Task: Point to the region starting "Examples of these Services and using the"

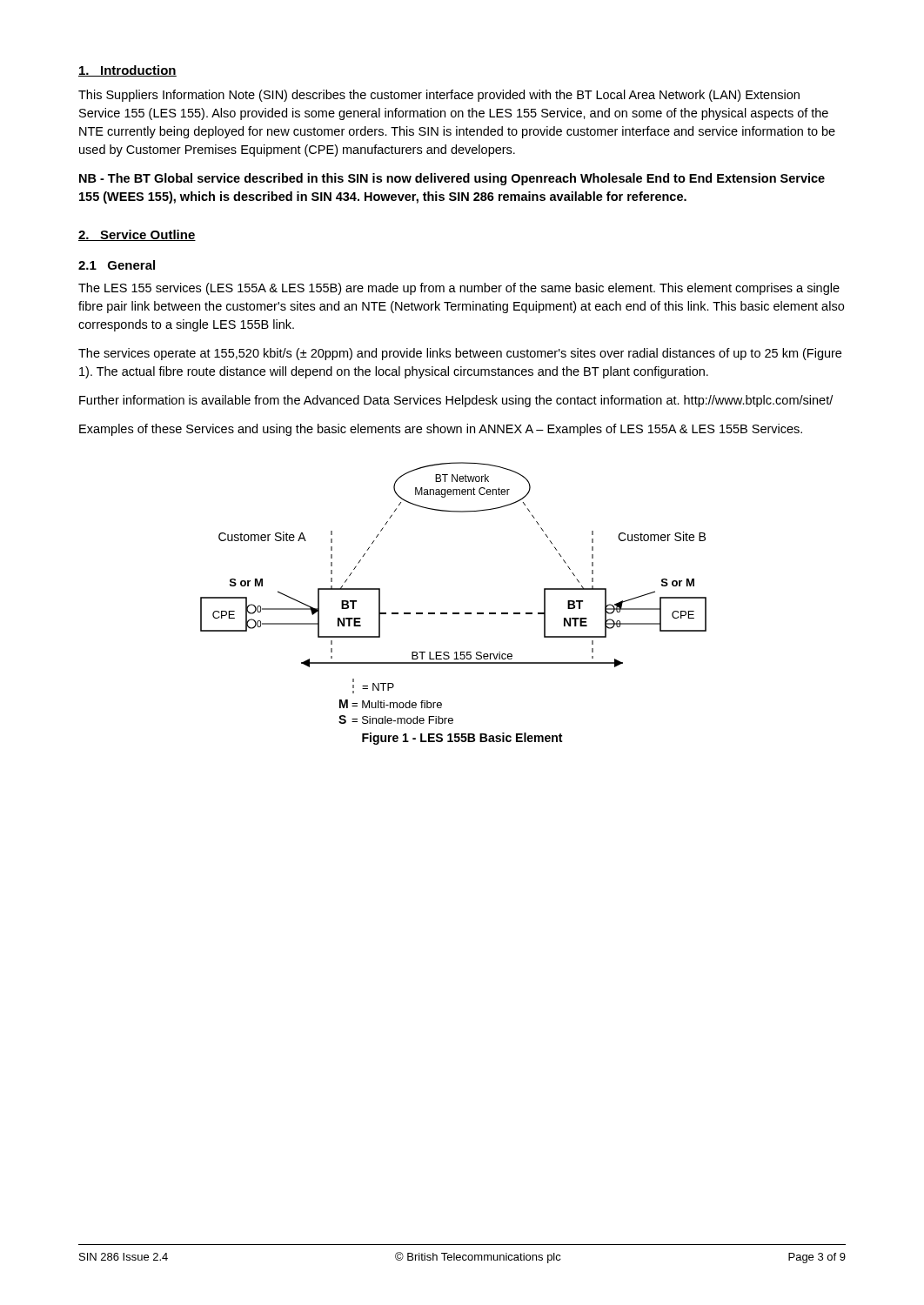Action: click(462, 429)
